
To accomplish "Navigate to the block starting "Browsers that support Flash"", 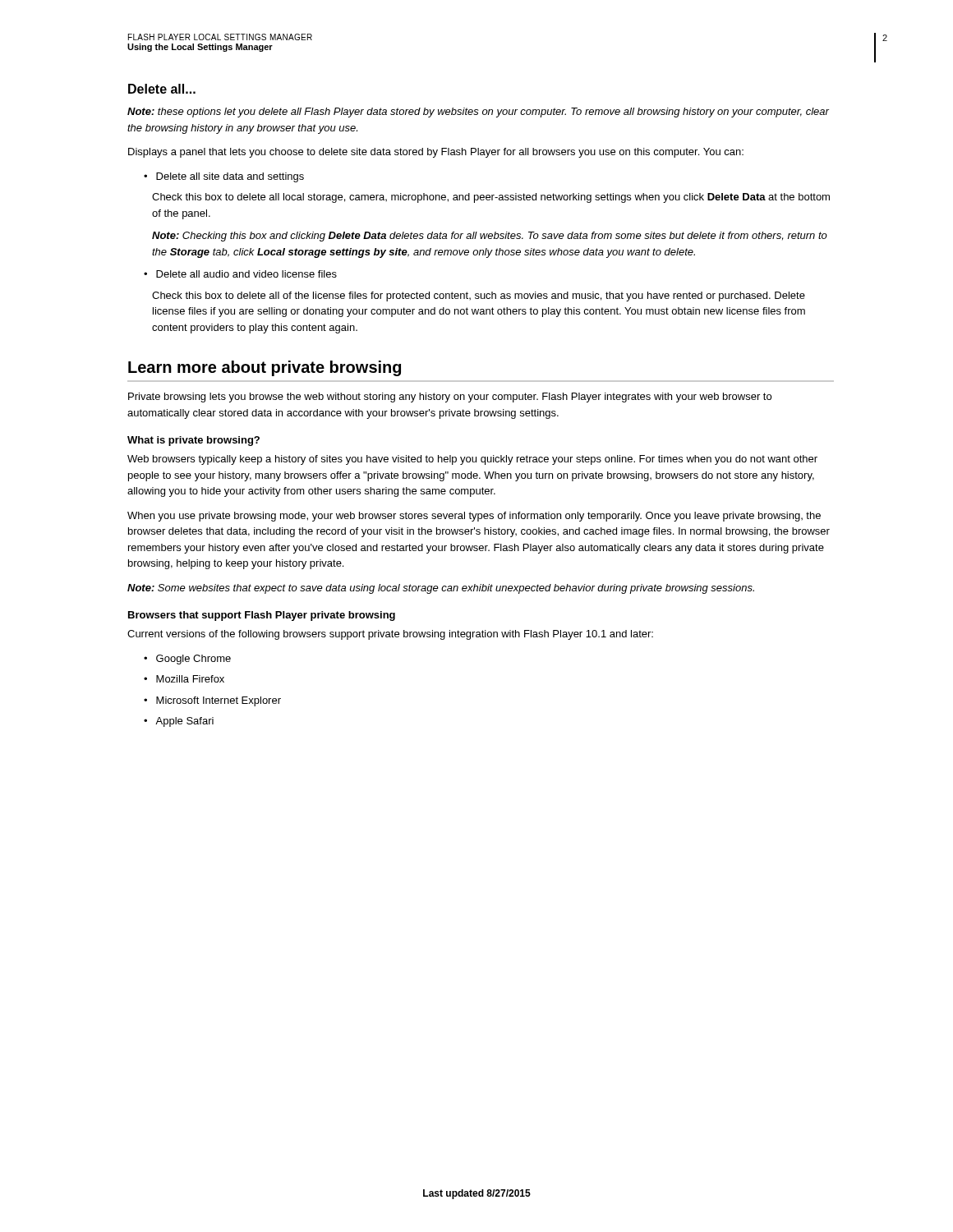I will (261, 615).
